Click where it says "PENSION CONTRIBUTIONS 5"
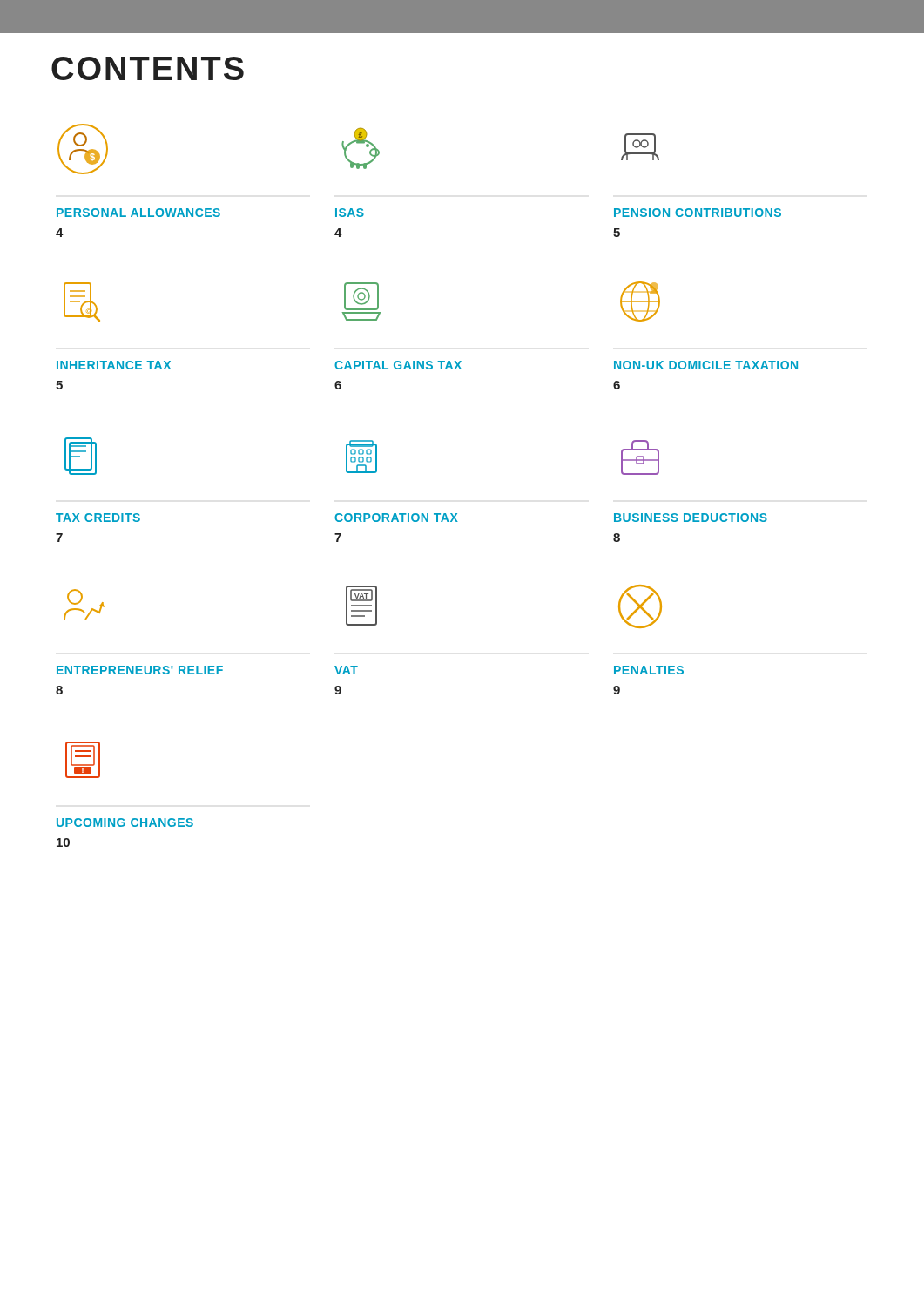 coord(640,147)
